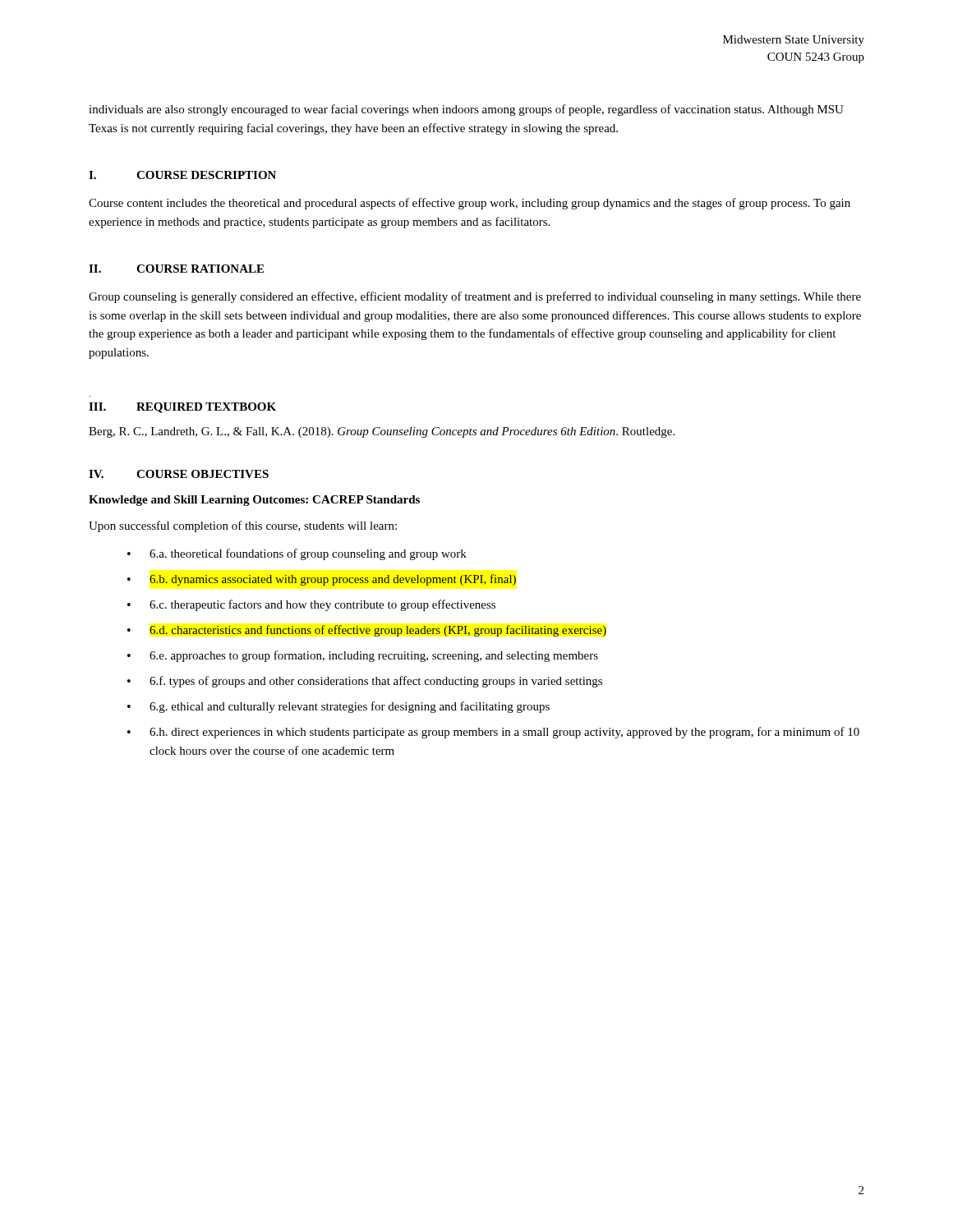
Task: Locate the list item that says "• 6.b. dynamics associated with group"
Action: point(321,580)
